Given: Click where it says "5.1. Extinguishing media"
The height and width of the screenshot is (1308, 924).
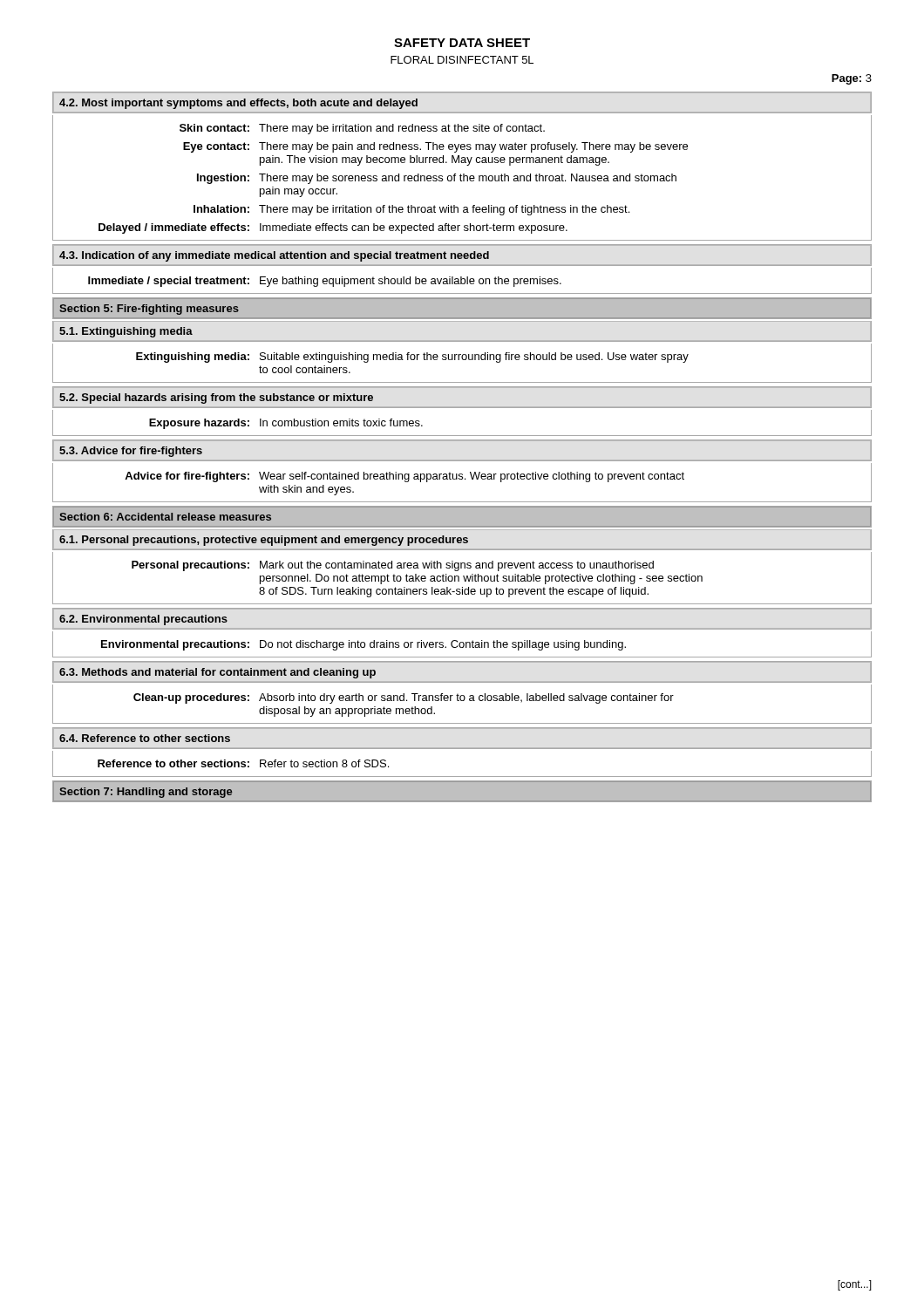Looking at the screenshot, I should click(462, 331).
